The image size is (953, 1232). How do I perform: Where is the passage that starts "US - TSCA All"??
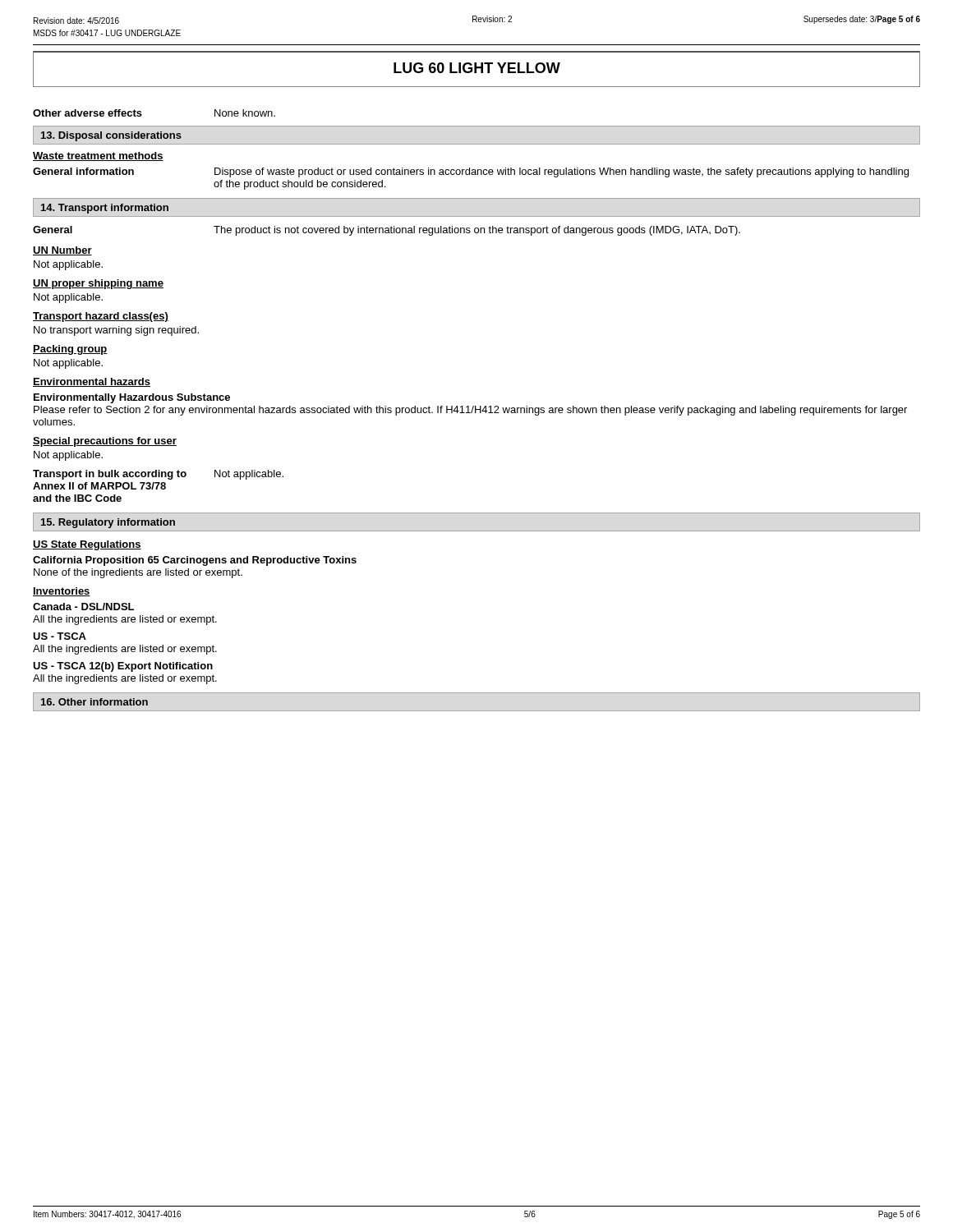(60, 636)
